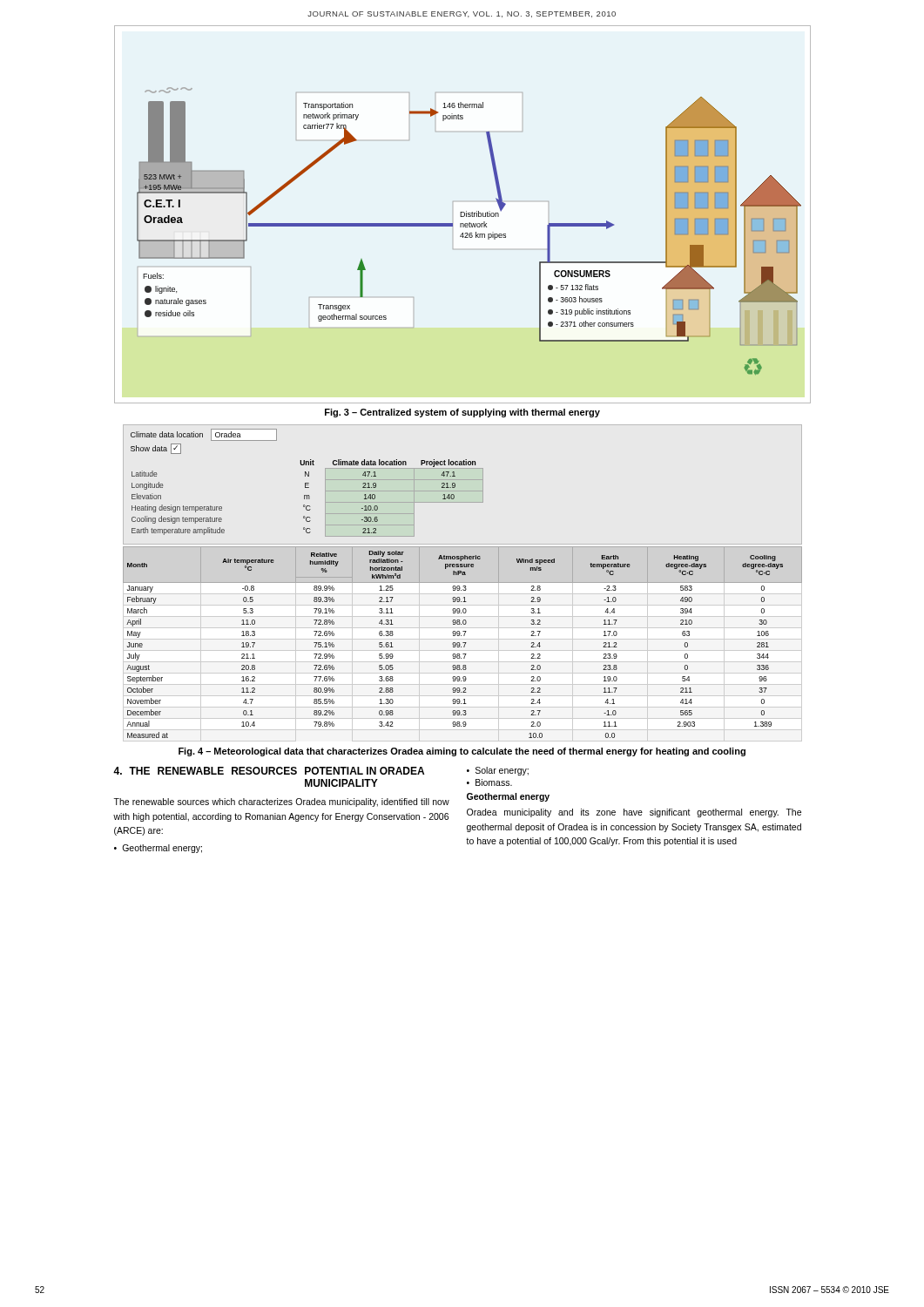Select the table
This screenshot has height=1307, width=924.
pos(462,644)
